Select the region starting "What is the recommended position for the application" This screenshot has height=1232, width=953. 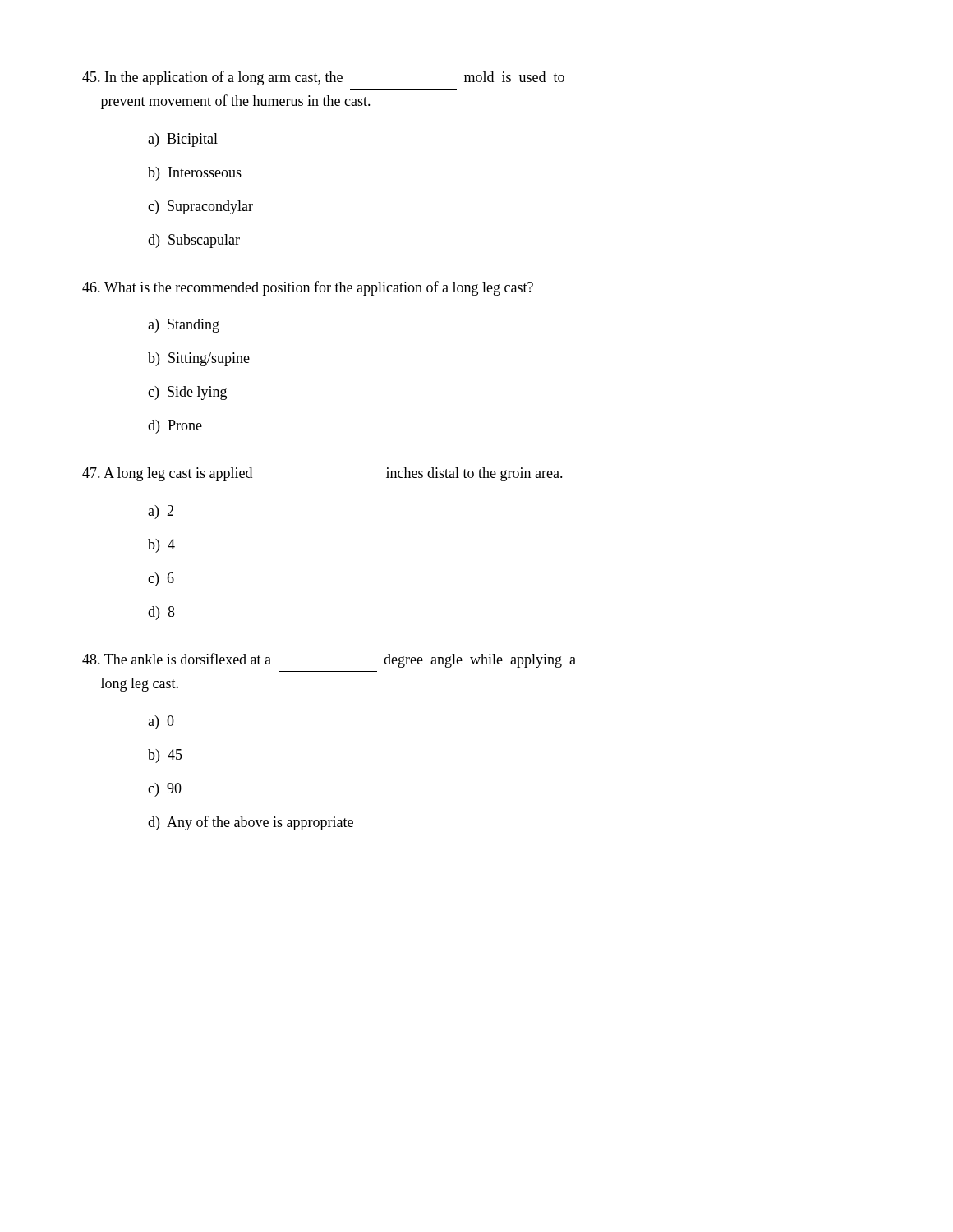tap(308, 287)
